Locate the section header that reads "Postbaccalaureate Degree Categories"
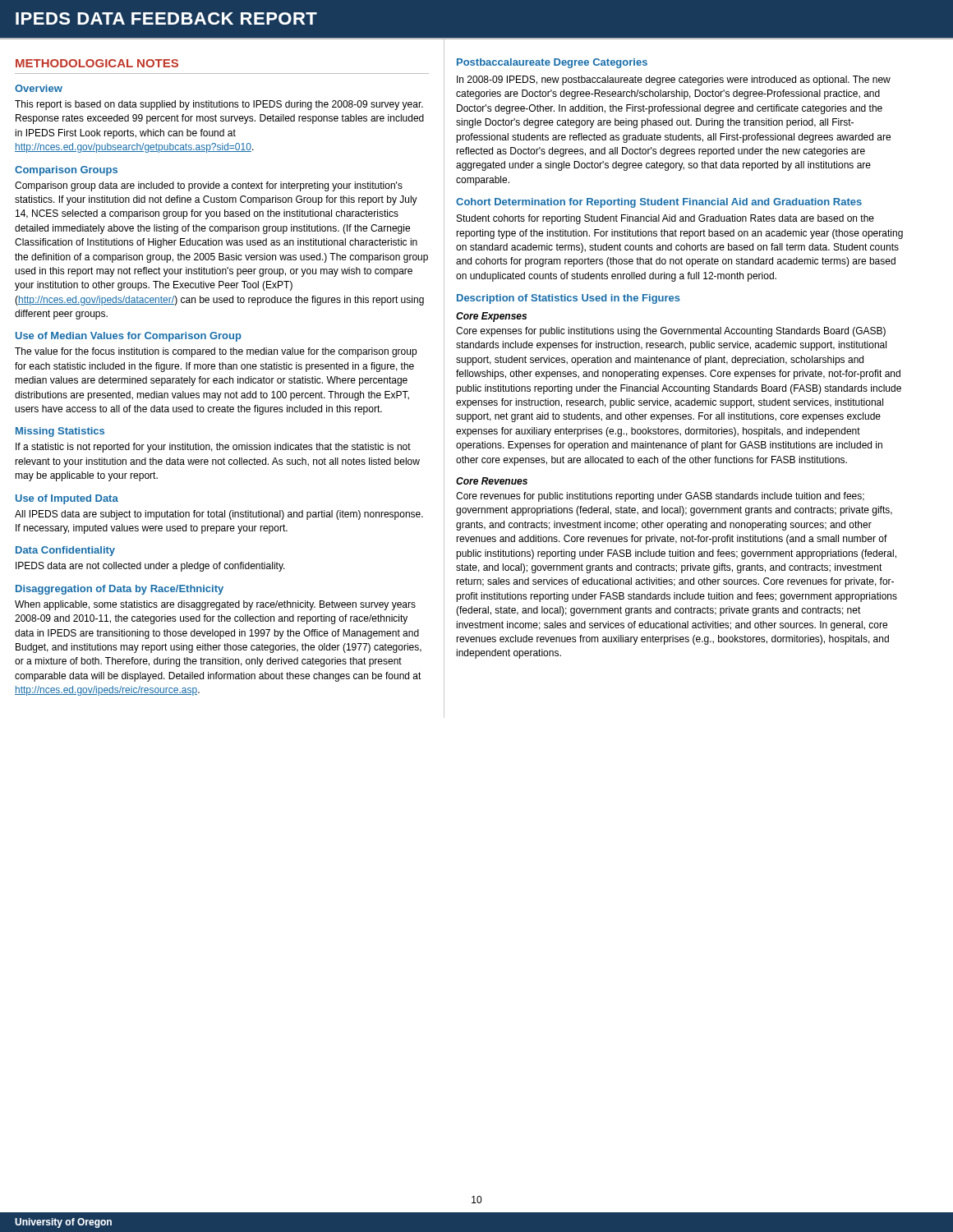Screen dimensions: 1232x953 pos(552,62)
